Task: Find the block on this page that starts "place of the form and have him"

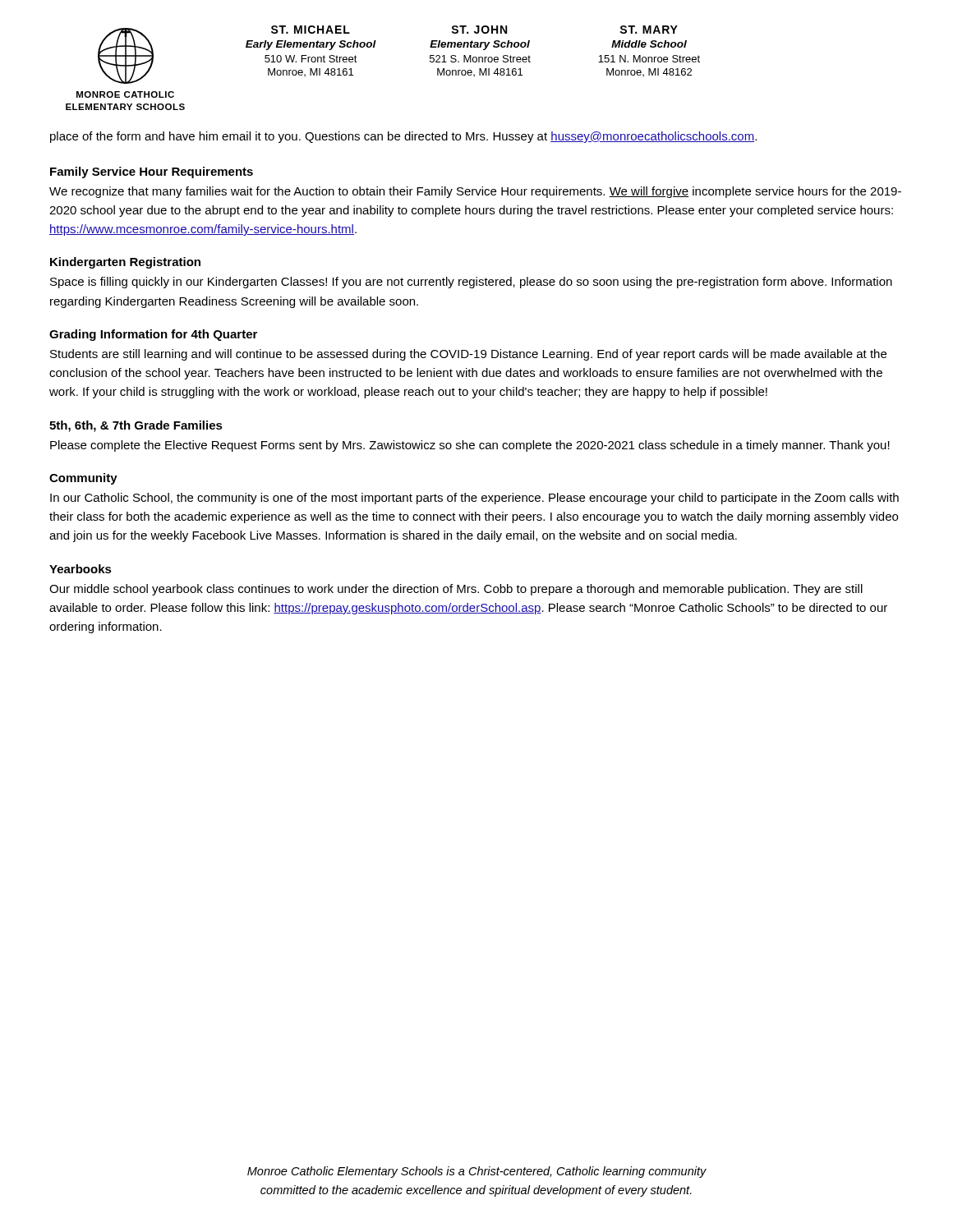Action: click(404, 136)
